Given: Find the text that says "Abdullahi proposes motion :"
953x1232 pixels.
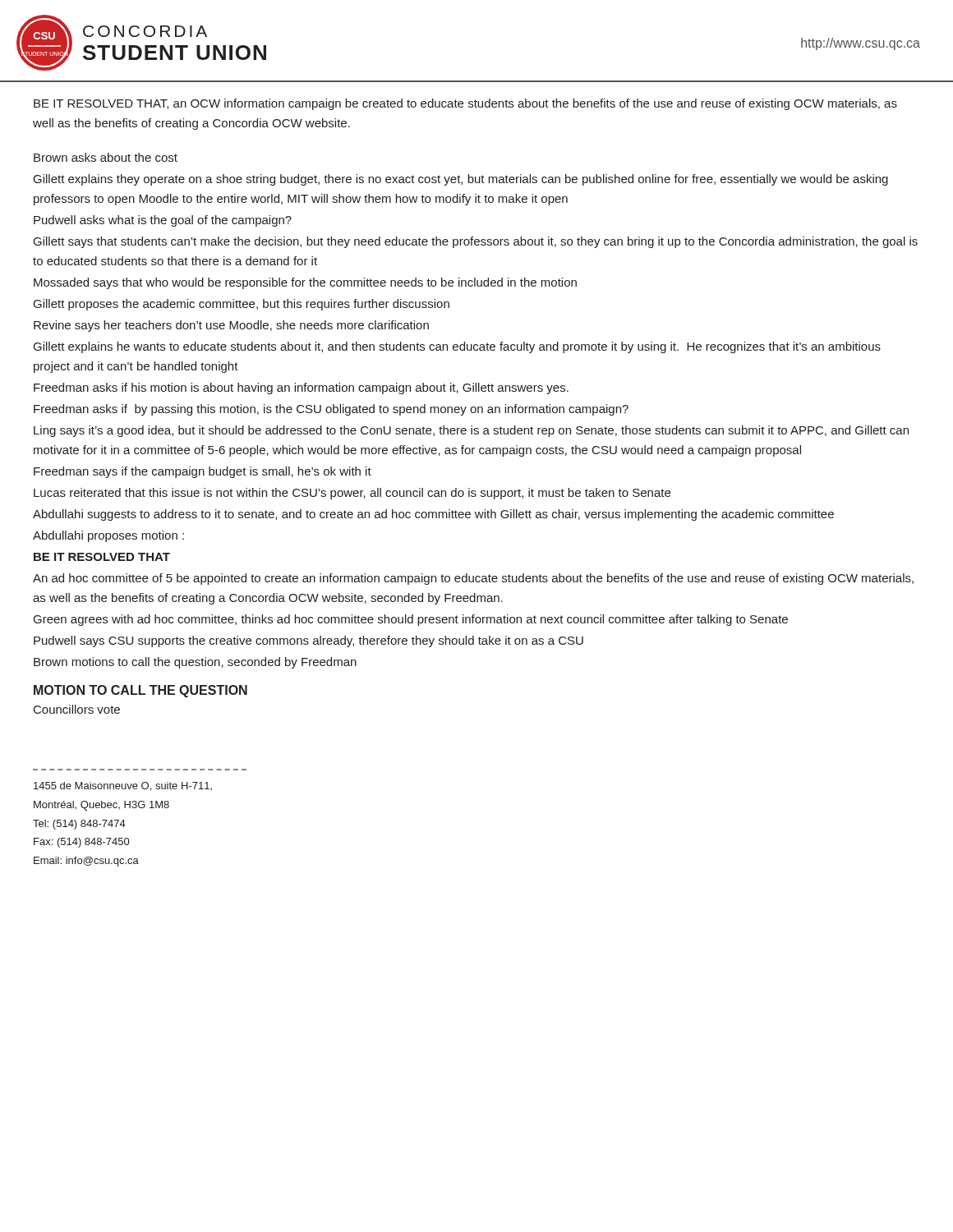Looking at the screenshot, I should [x=109, y=535].
